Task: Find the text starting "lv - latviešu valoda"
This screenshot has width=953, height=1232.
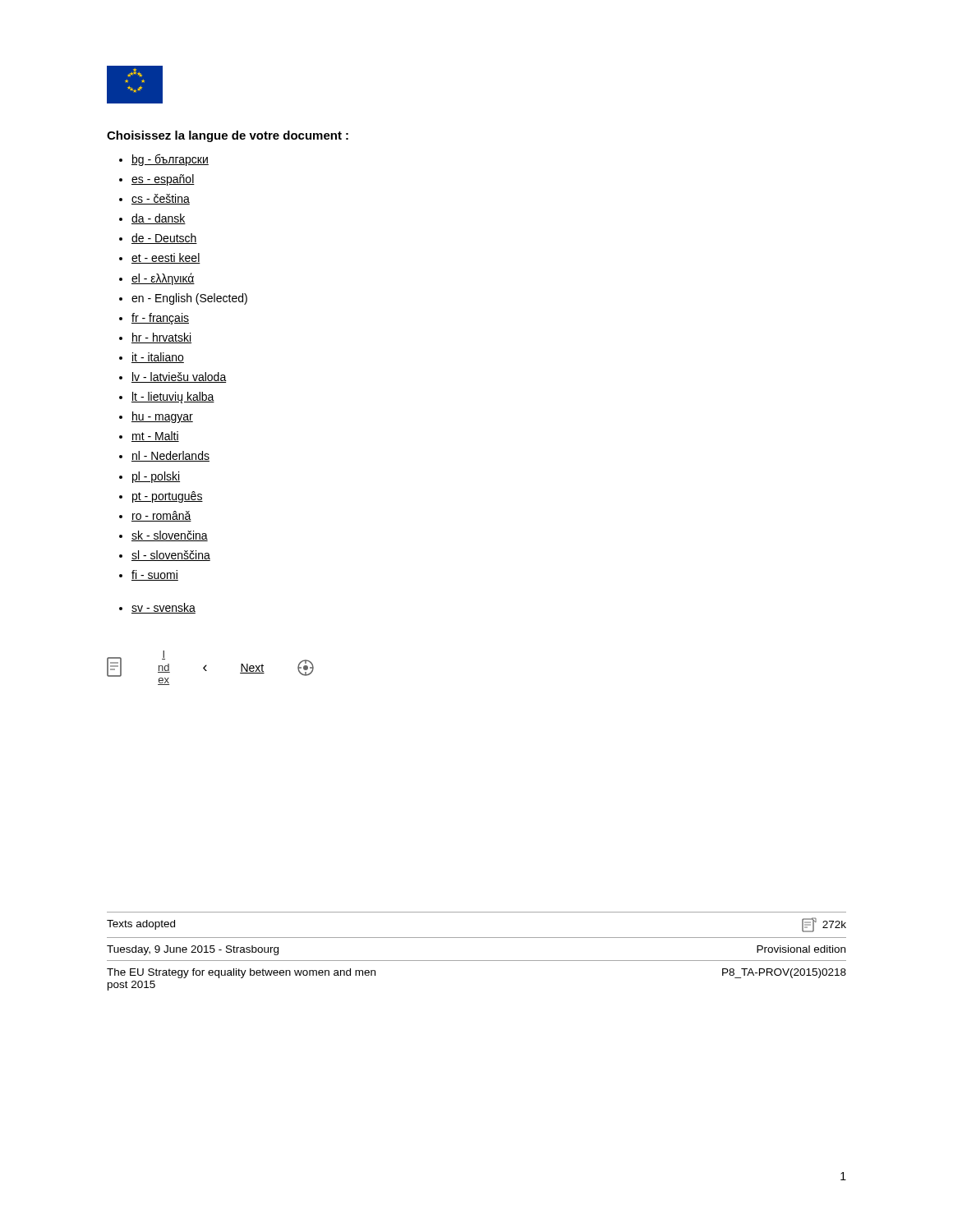Action: [x=179, y=377]
